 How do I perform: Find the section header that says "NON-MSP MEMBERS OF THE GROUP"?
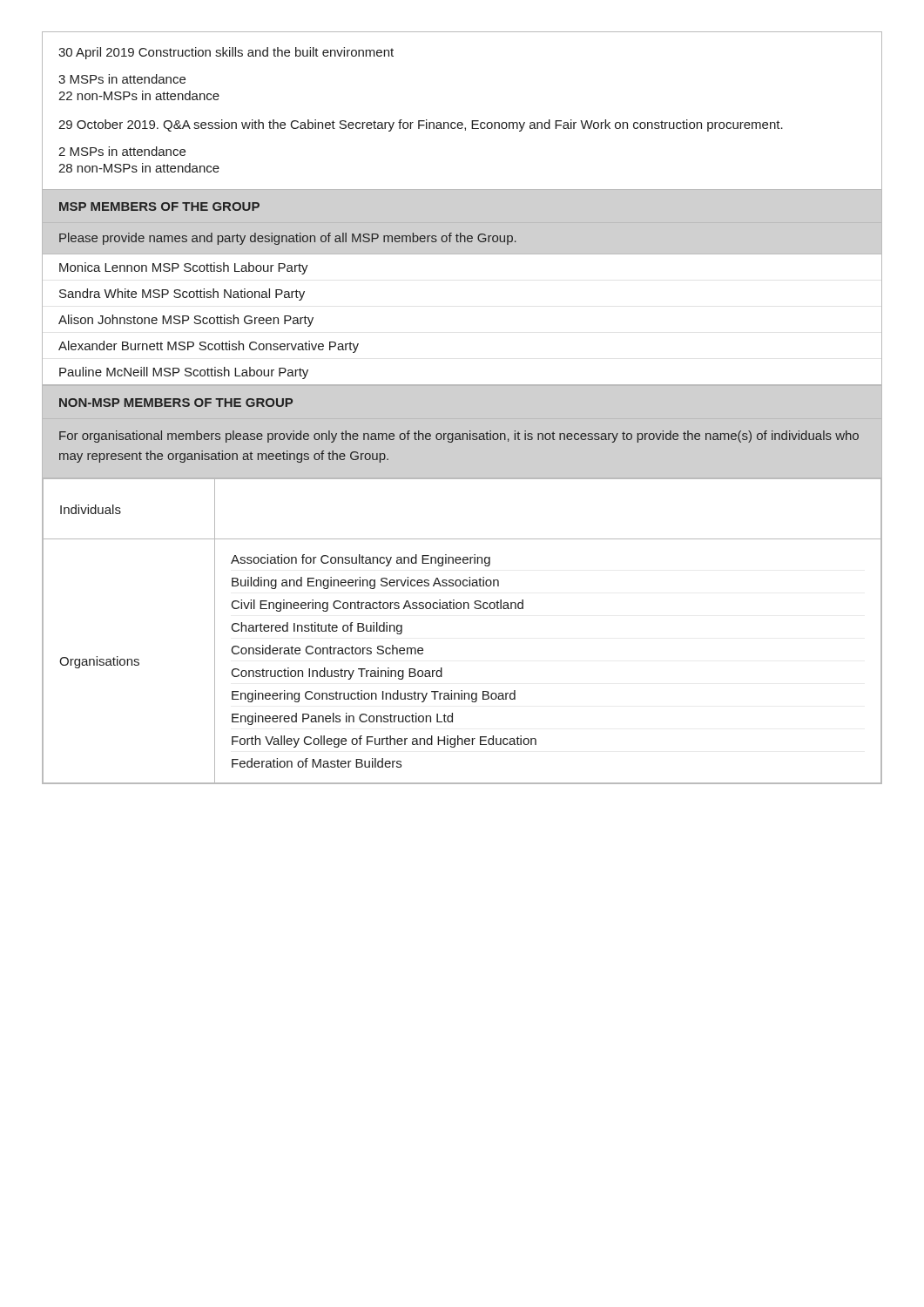[x=176, y=402]
